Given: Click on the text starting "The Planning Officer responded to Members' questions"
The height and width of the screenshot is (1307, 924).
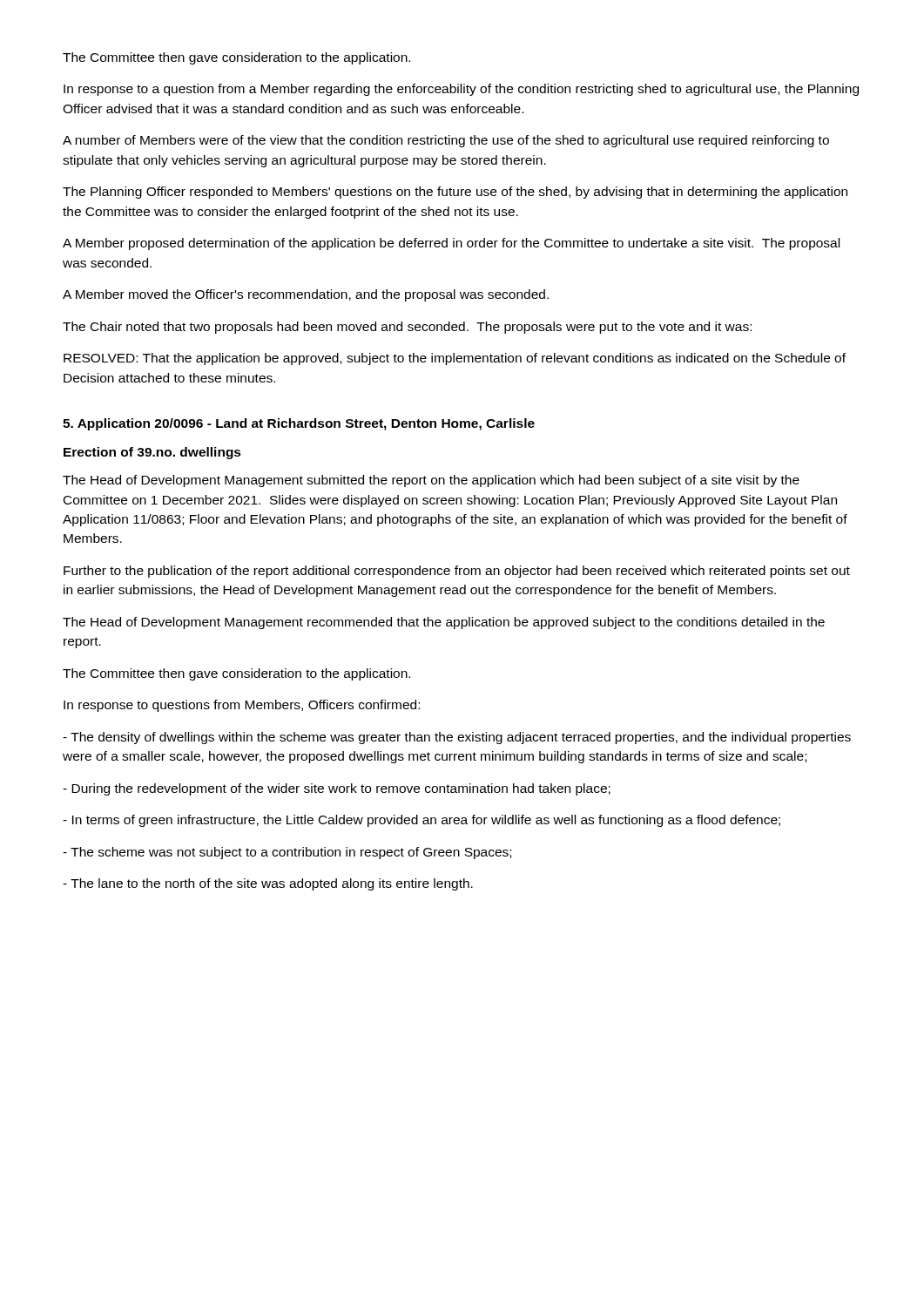Looking at the screenshot, I should pyautogui.click(x=456, y=201).
